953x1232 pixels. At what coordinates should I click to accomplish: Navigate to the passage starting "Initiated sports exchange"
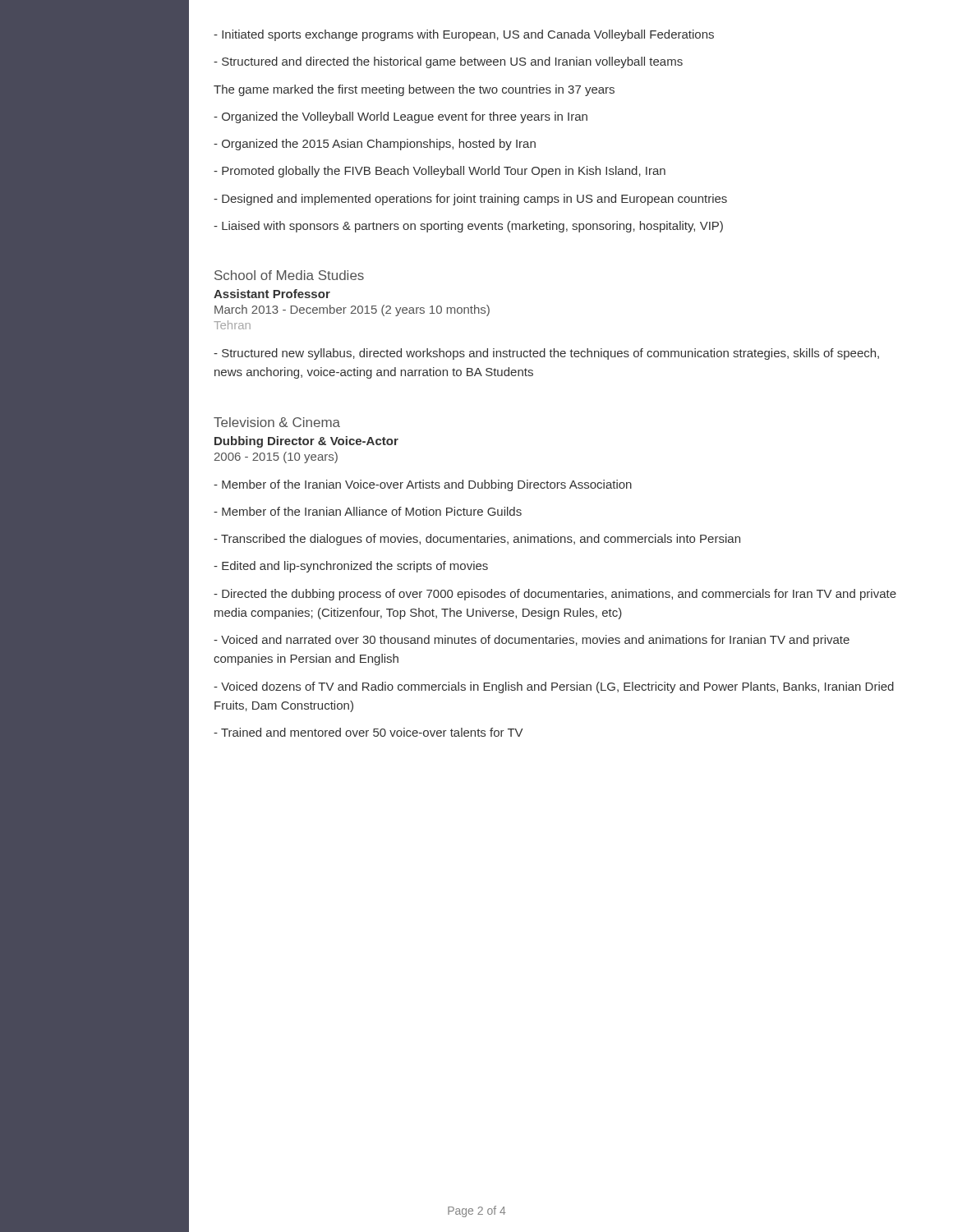[x=464, y=34]
